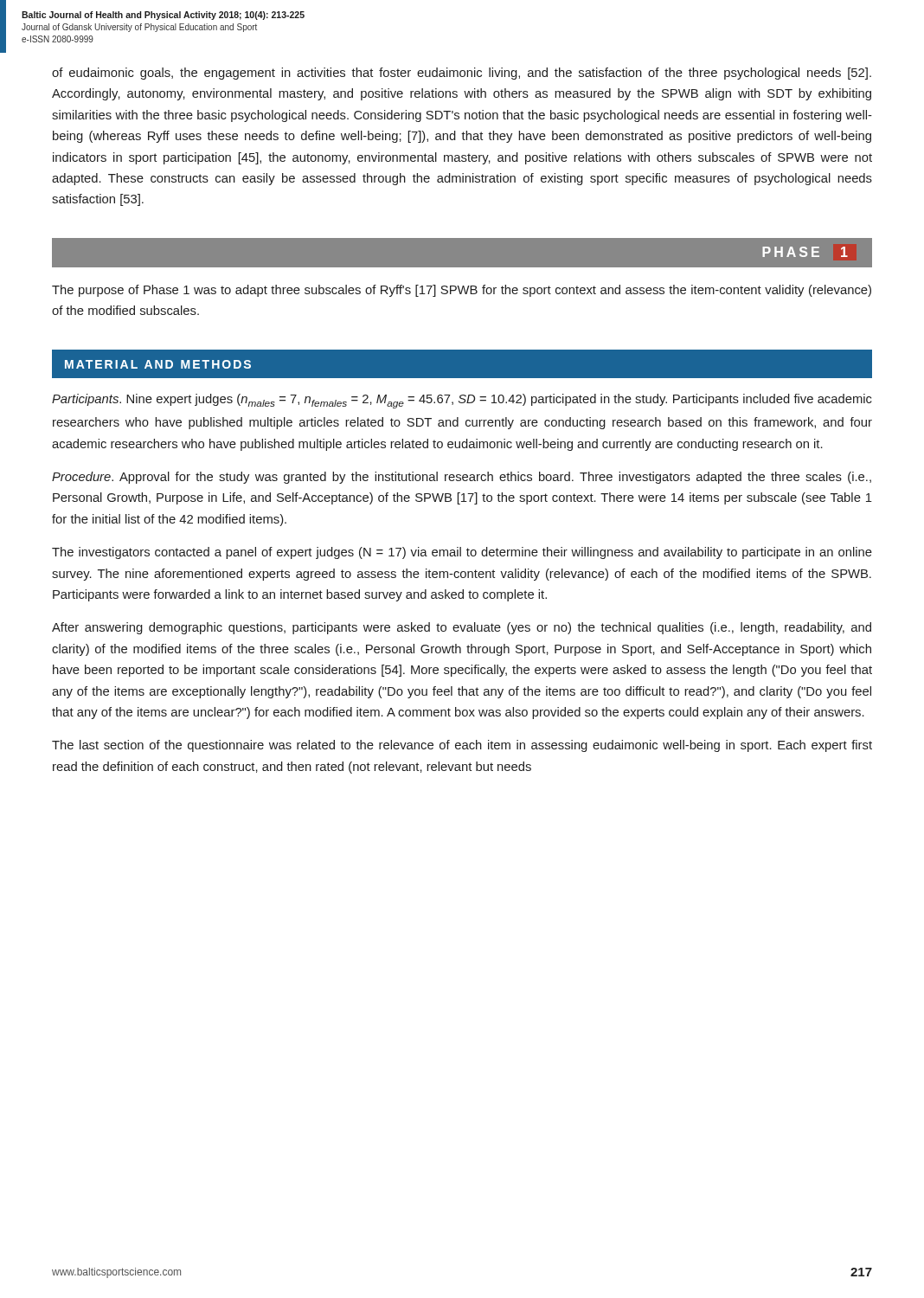Locate the text starting "Procedure. Approval for the"

click(462, 498)
